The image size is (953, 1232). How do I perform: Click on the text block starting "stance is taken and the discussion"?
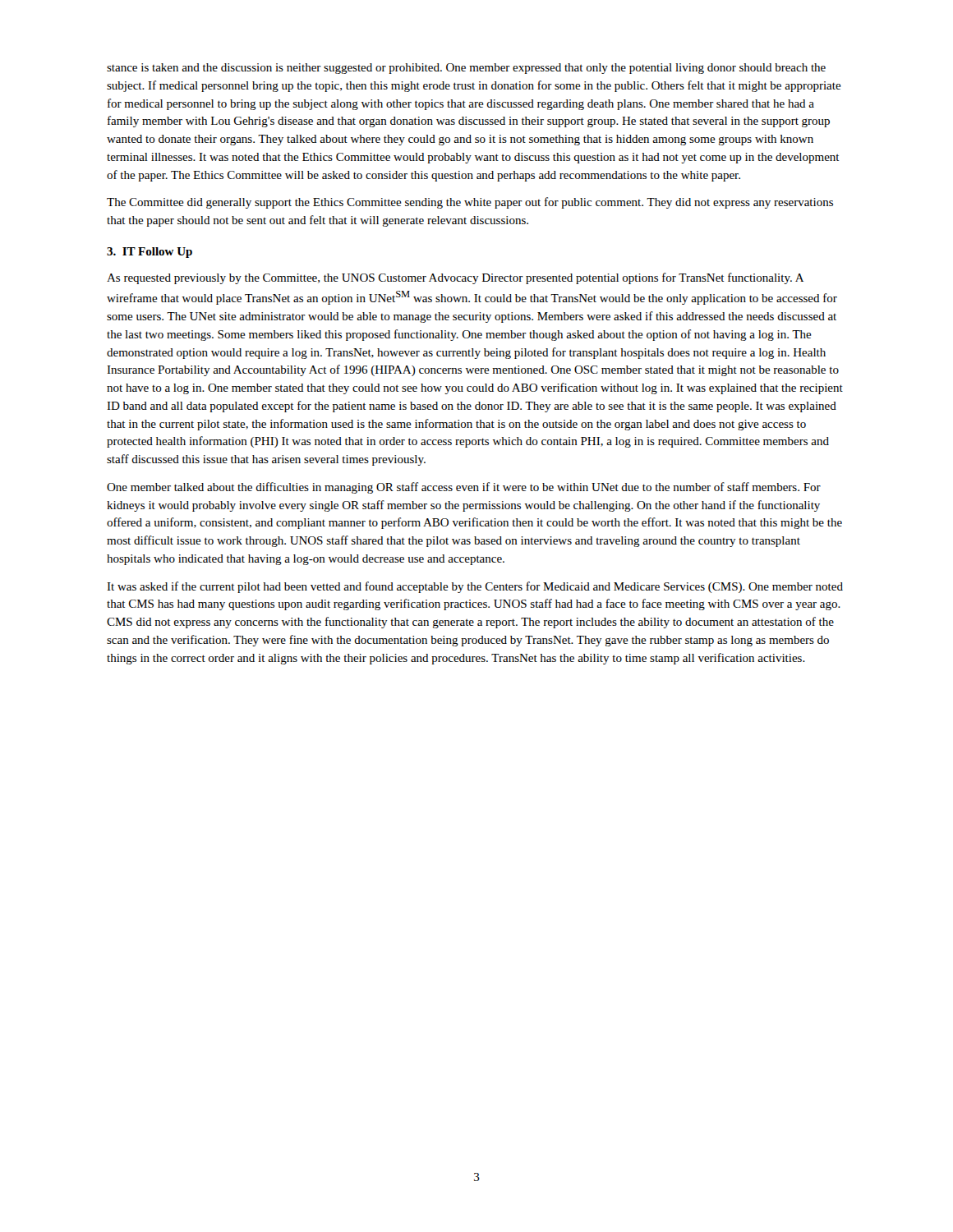pos(476,122)
